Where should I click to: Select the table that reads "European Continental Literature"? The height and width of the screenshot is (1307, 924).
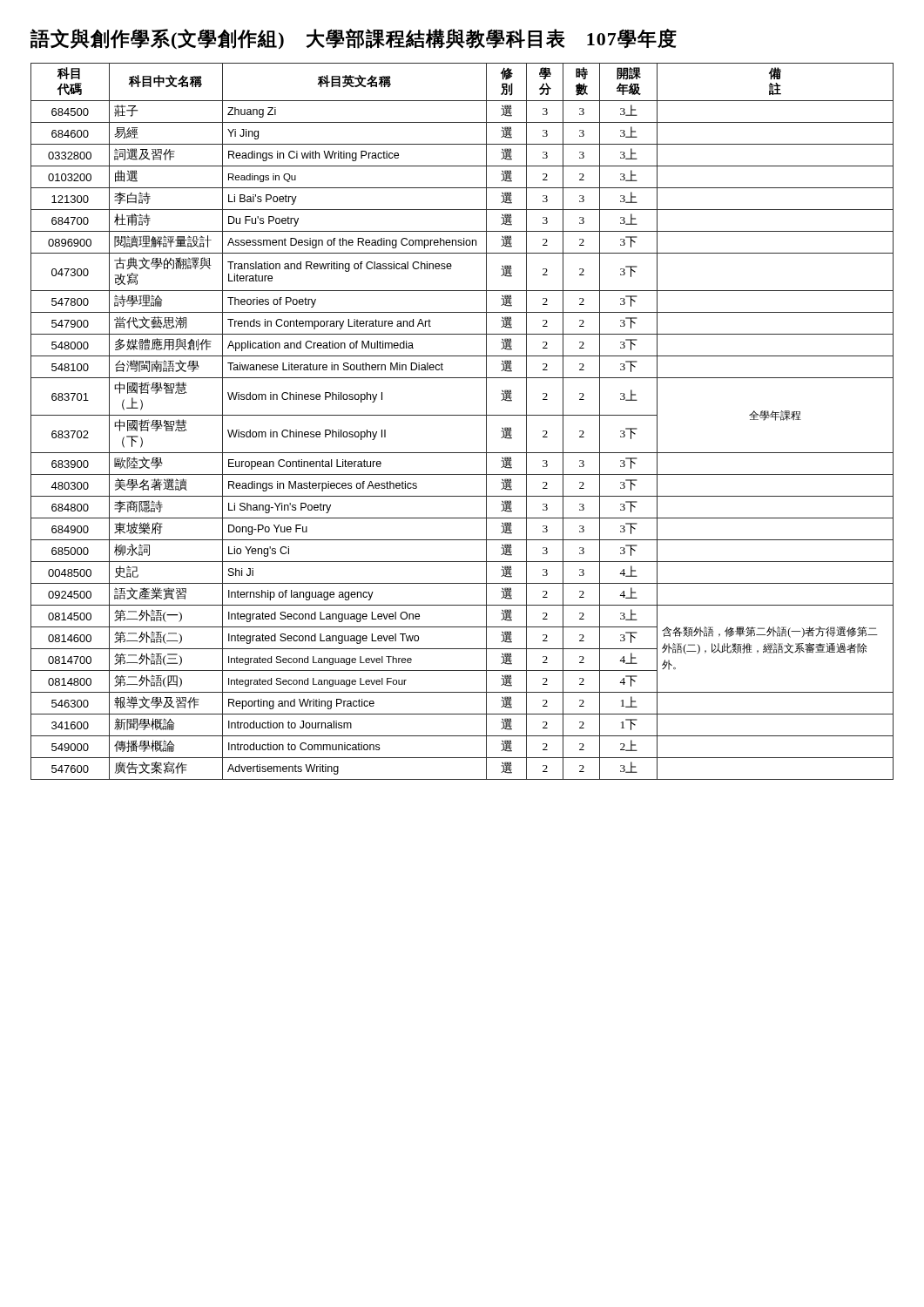click(462, 421)
